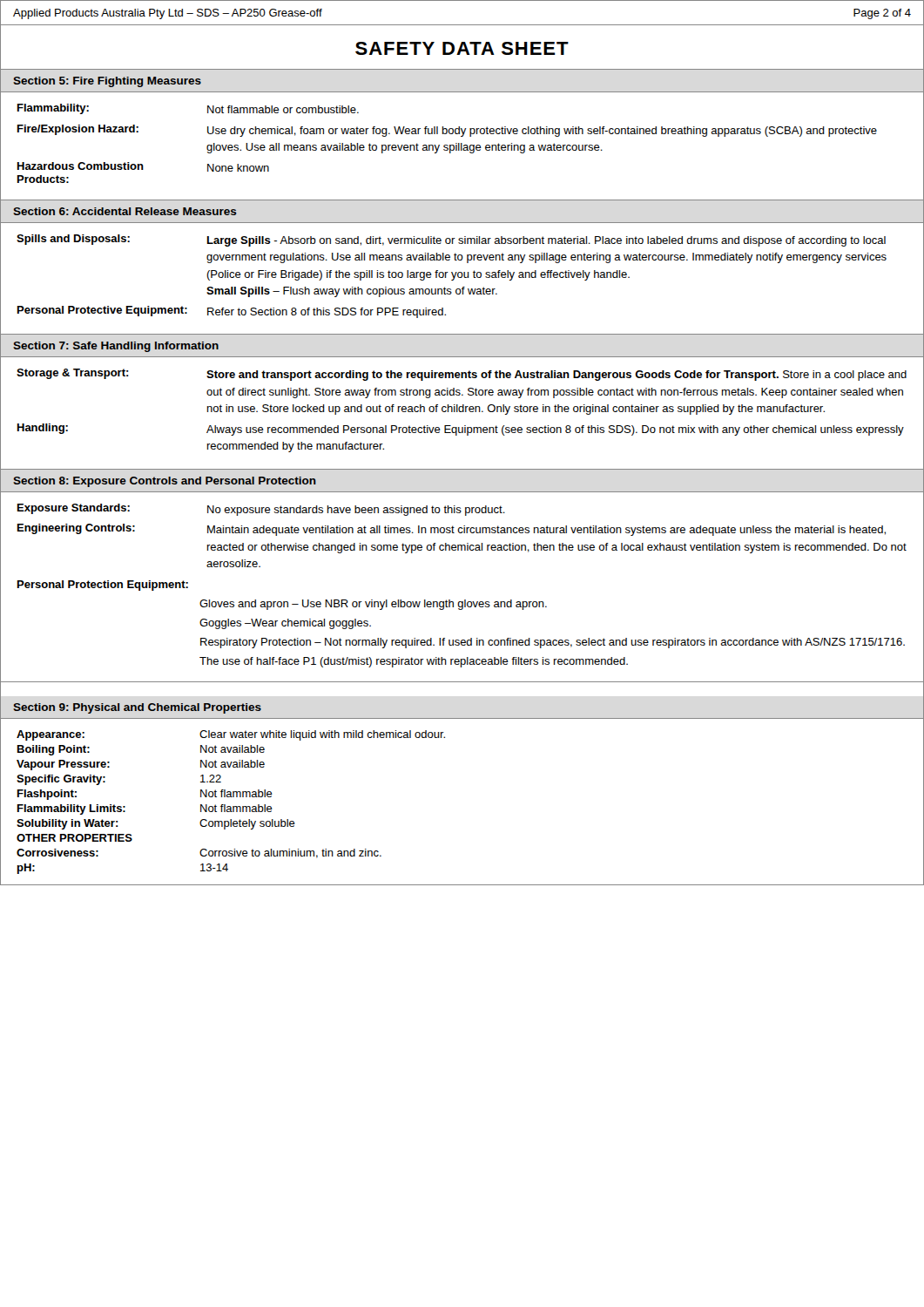Find the block on this page that starts "Appearance: Clear water white liquid"
Viewport: 924px width, 1307px height.
(x=231, y=735)
